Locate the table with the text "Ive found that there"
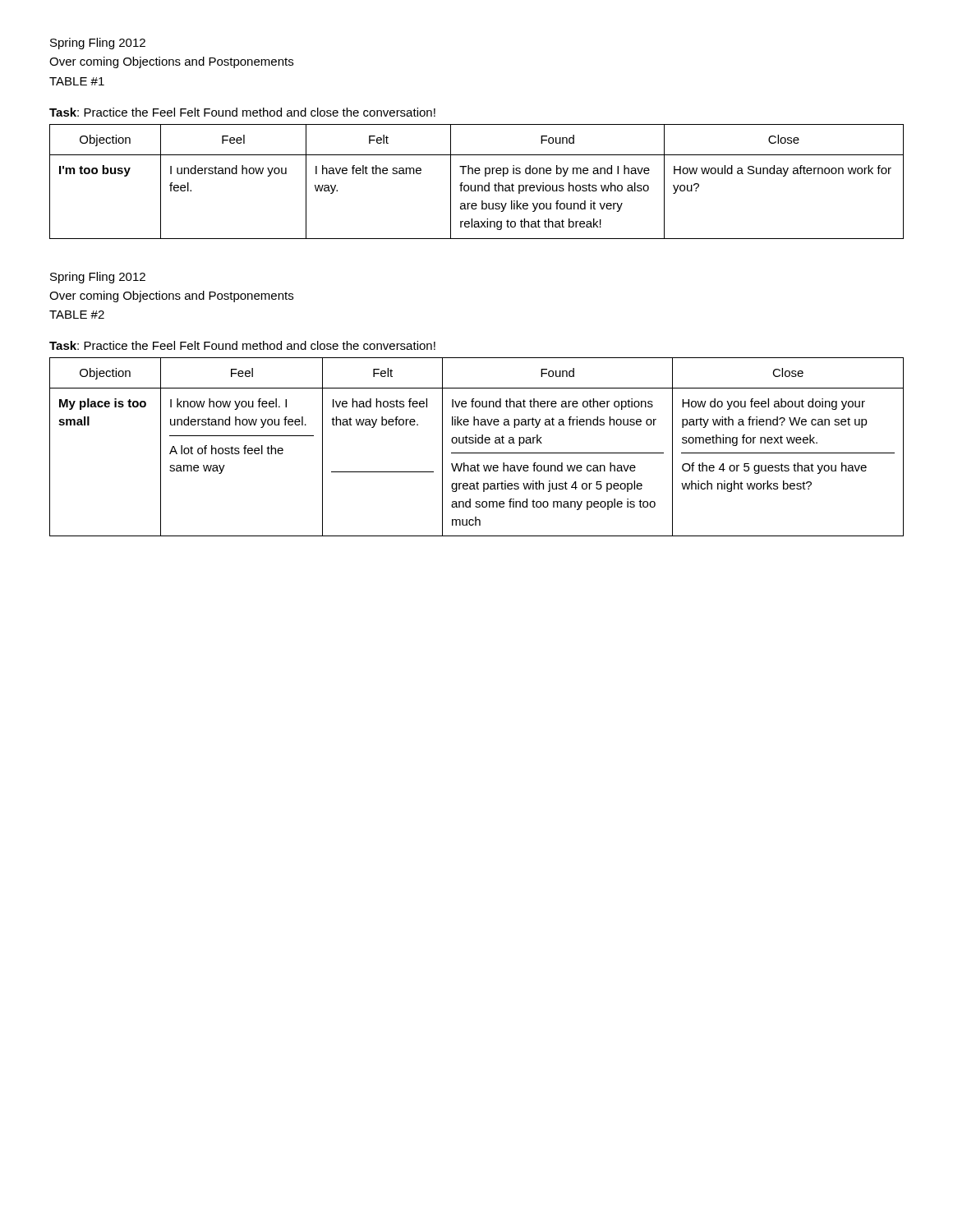This screenshot has height=1232, width=953. [x=476, y=447]
